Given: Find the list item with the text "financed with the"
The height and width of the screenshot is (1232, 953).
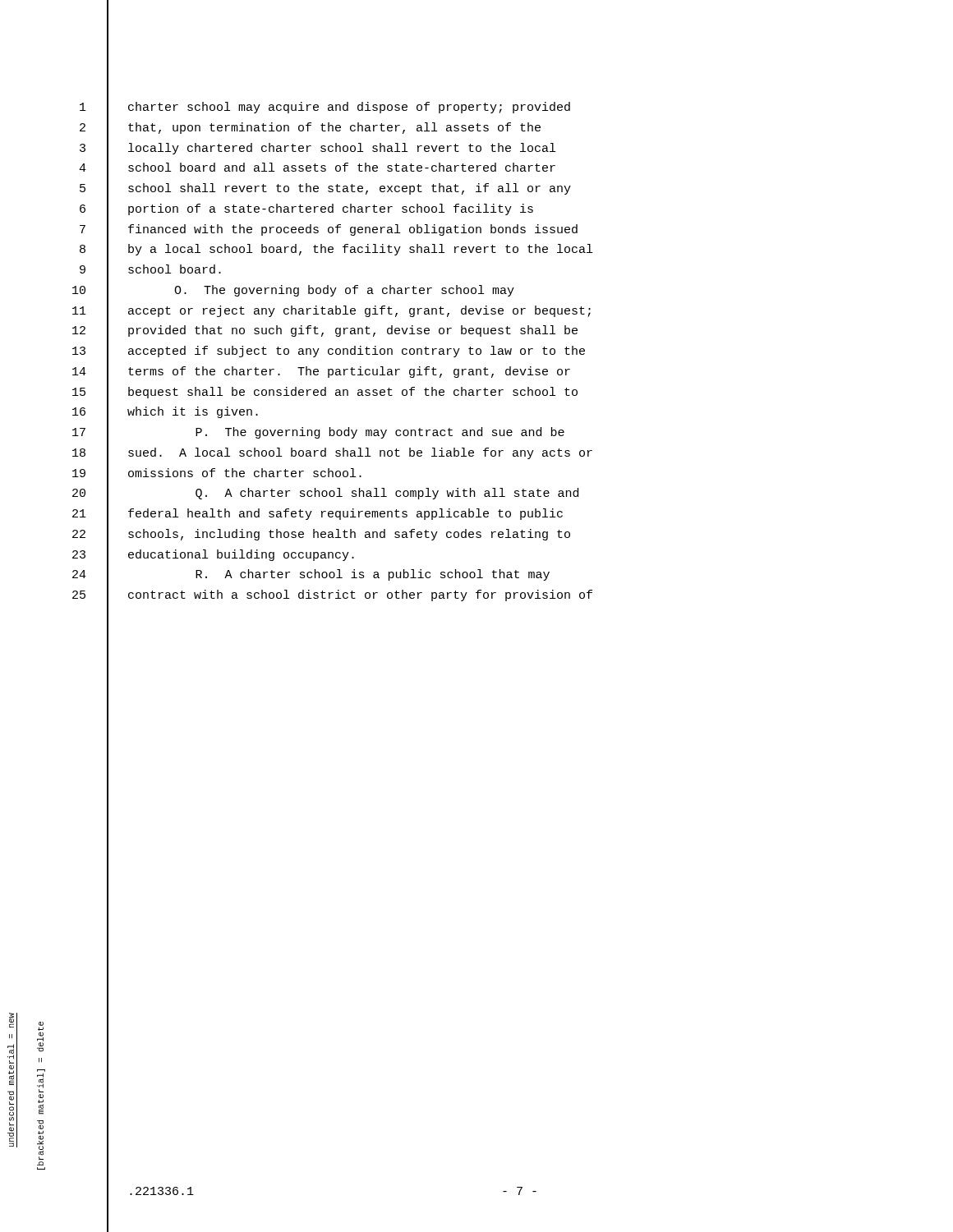Looking at the screenshot, I should click(353, 230).
